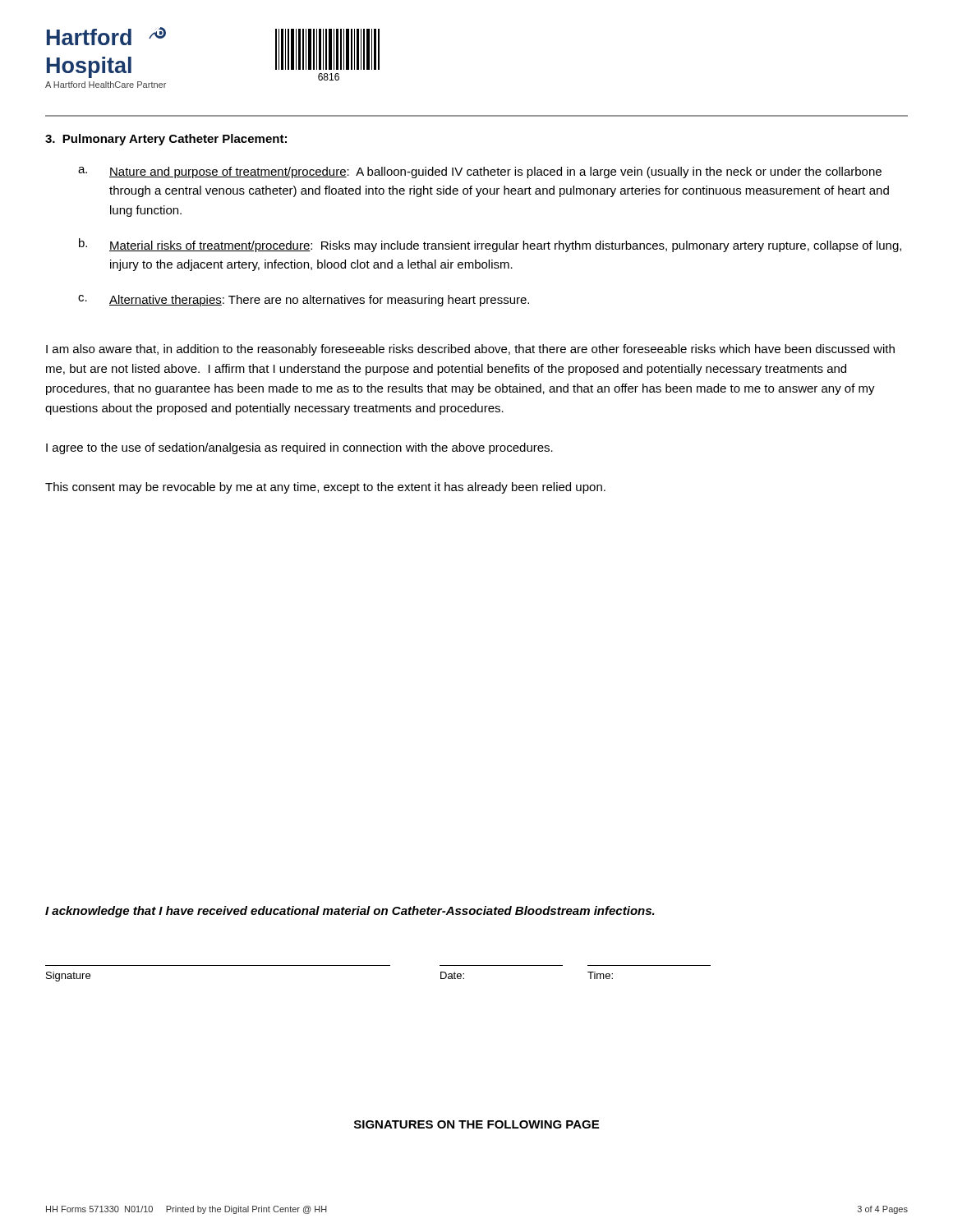Locate the text block starting "3. Pulmonary Artery Catheter Placement:"
Viewport: 953px width, 1232px height.
167,138
